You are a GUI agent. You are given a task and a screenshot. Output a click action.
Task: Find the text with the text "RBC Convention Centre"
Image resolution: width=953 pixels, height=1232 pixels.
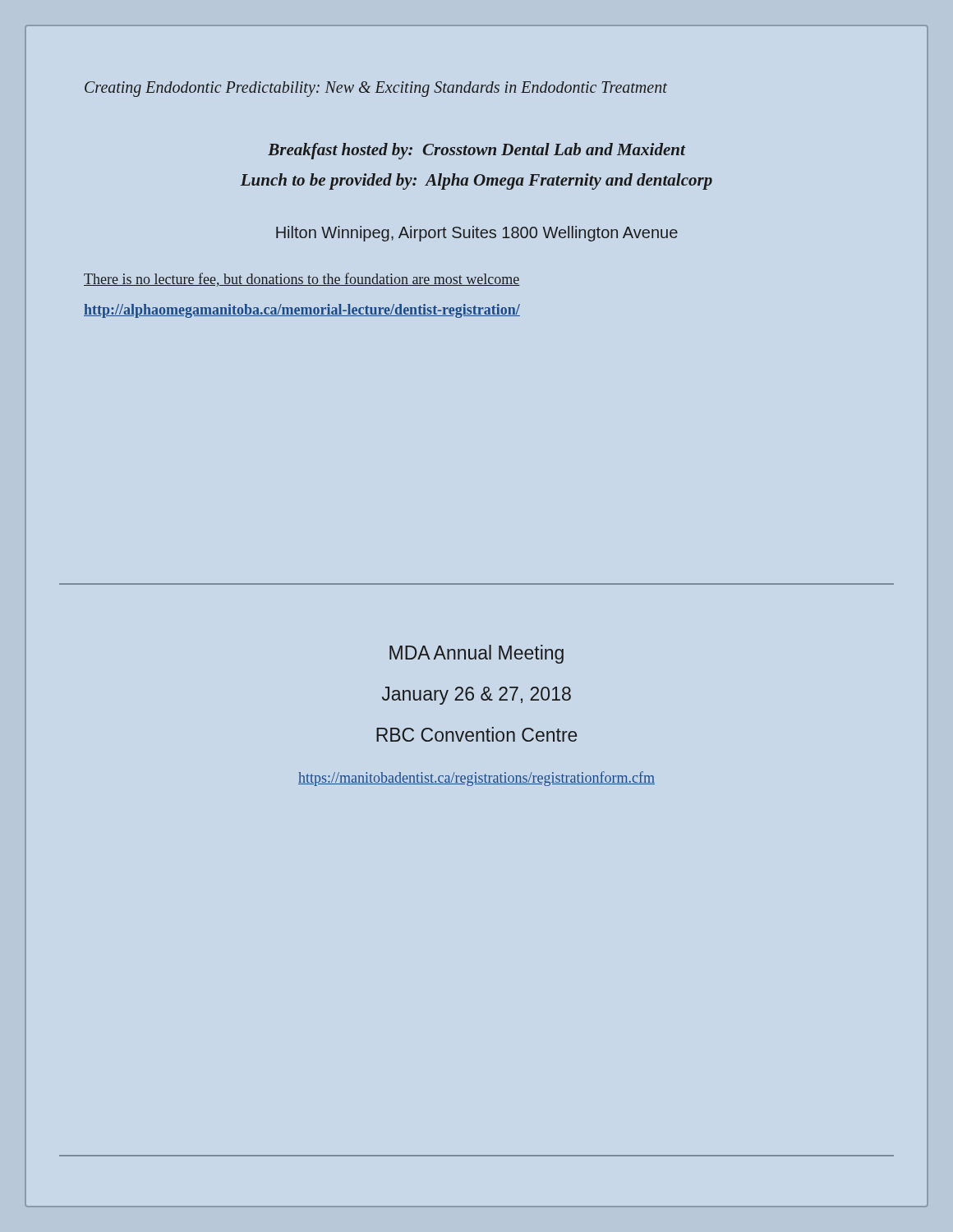click(x=476, y=736)
